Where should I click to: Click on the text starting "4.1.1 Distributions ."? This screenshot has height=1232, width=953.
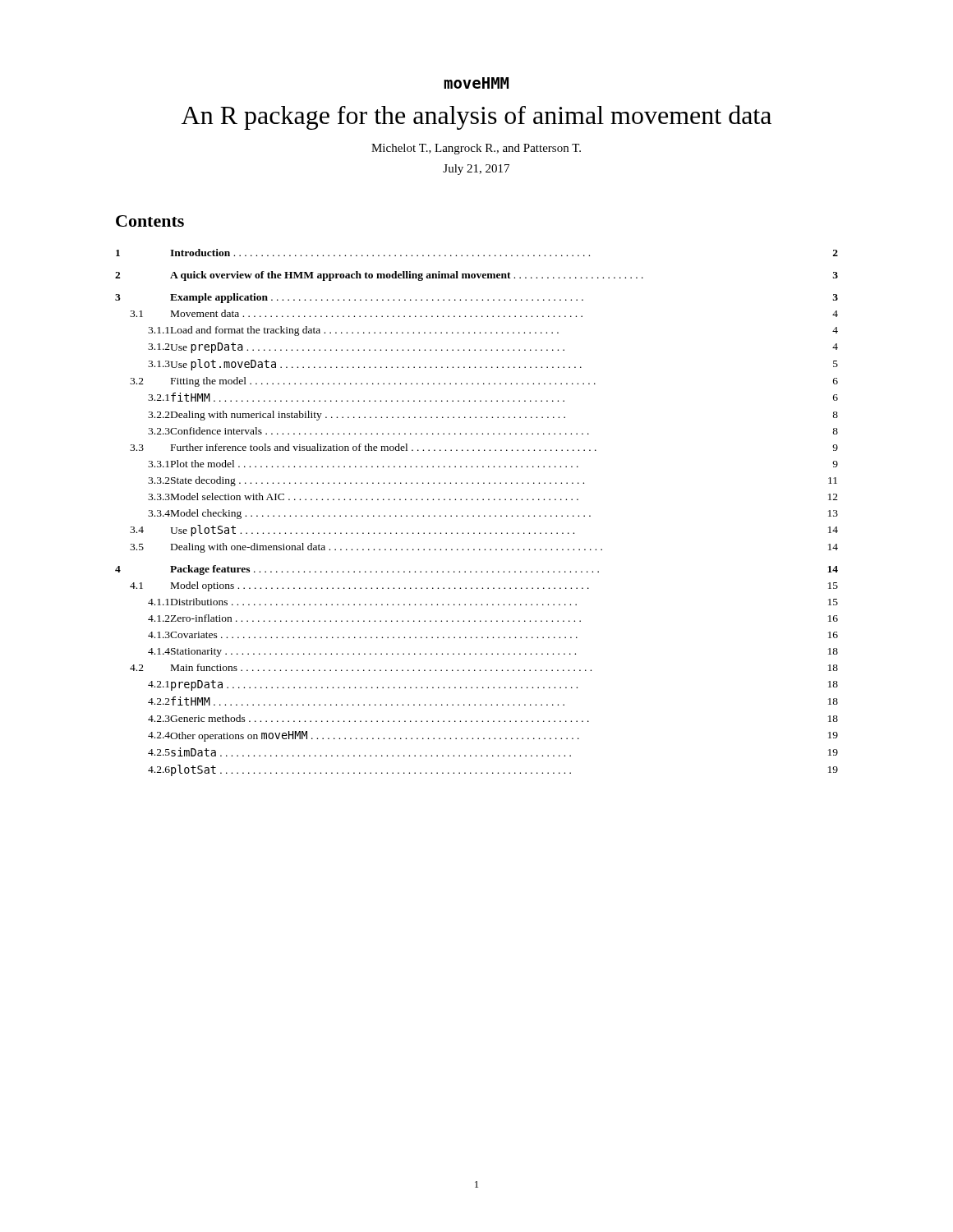click(476, 602)
